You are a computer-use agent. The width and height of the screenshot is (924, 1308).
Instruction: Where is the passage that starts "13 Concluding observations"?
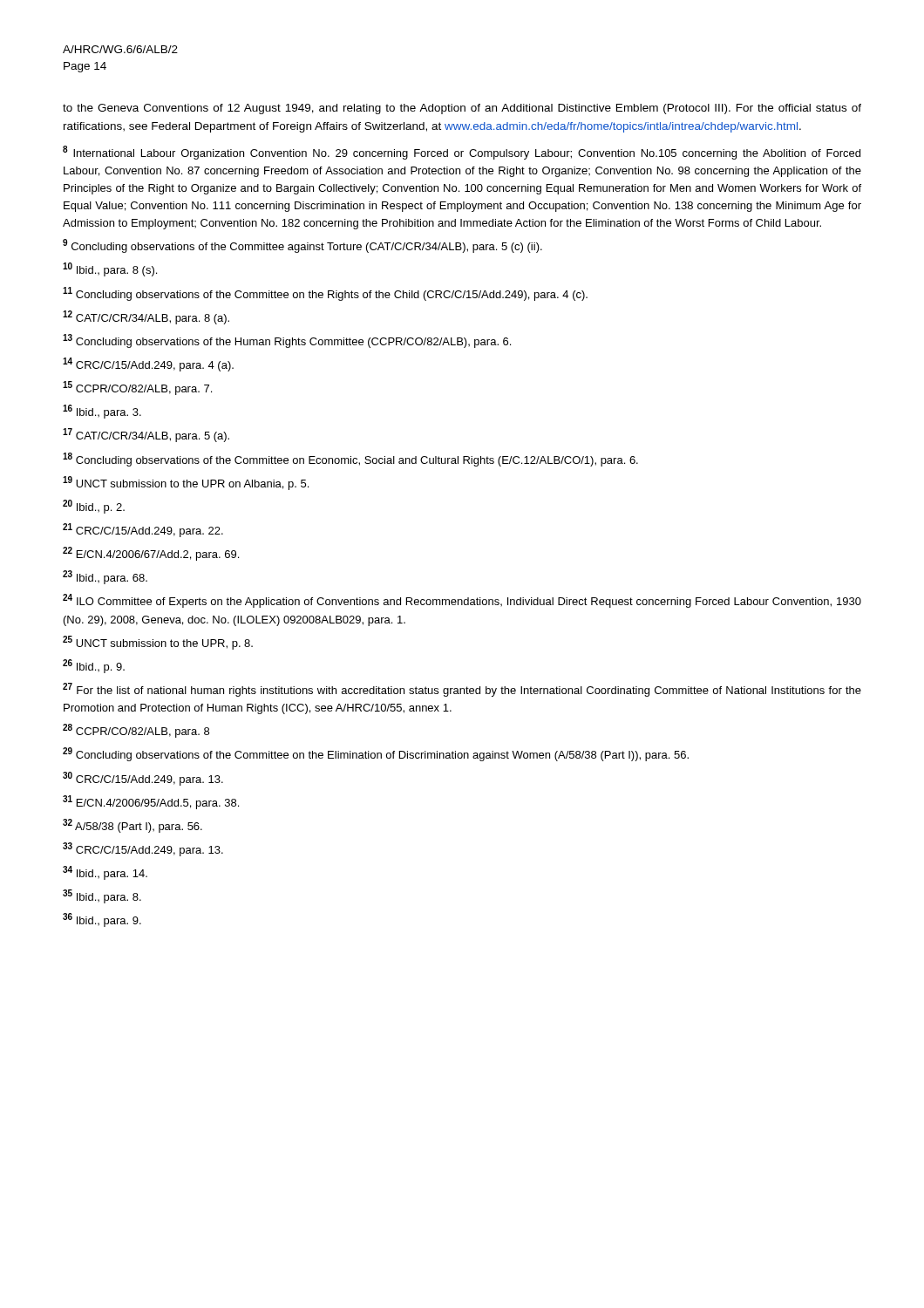tap(287, 340)
